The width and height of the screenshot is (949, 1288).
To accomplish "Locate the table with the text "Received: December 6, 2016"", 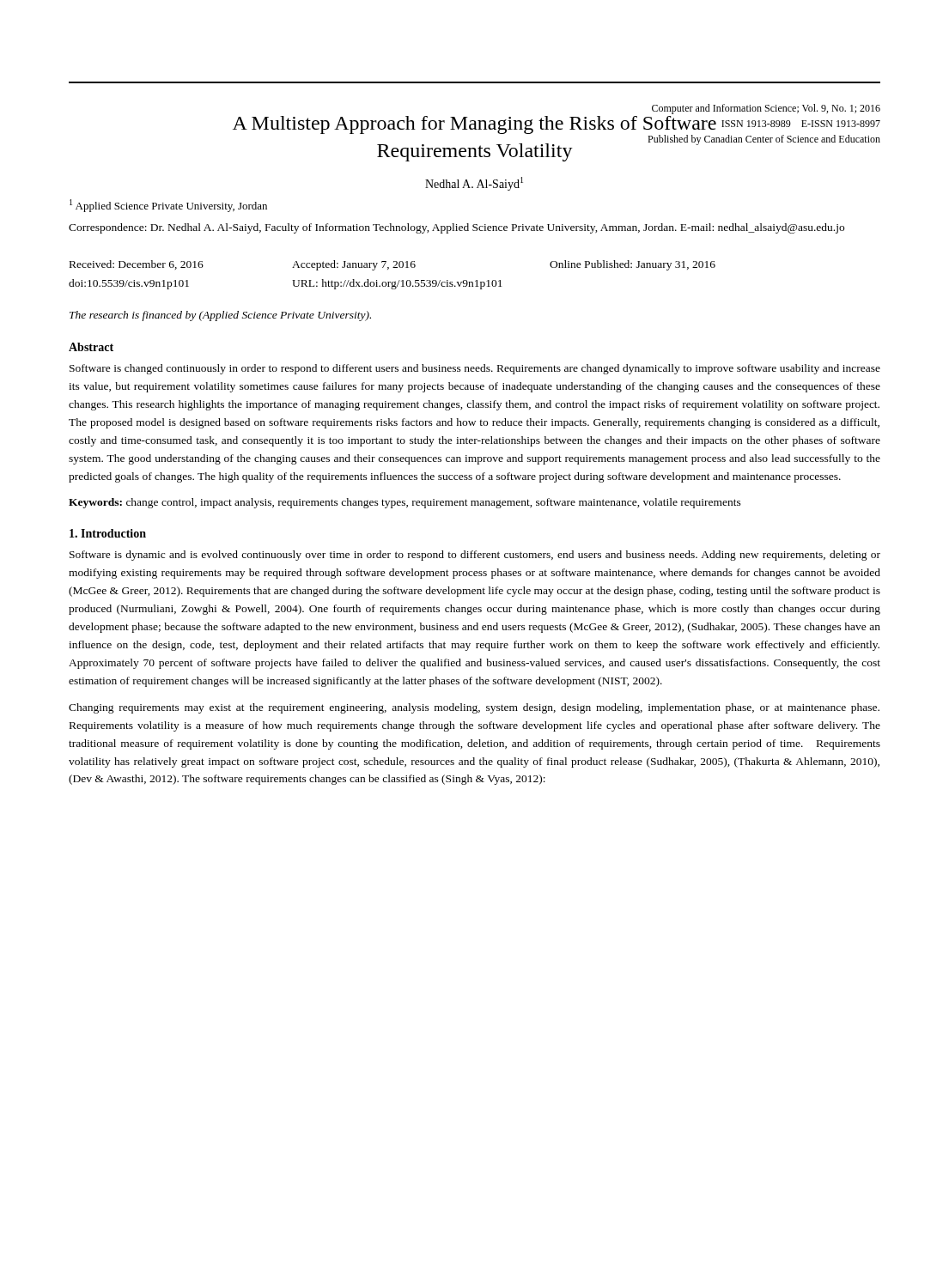I will tap(474, 274).
